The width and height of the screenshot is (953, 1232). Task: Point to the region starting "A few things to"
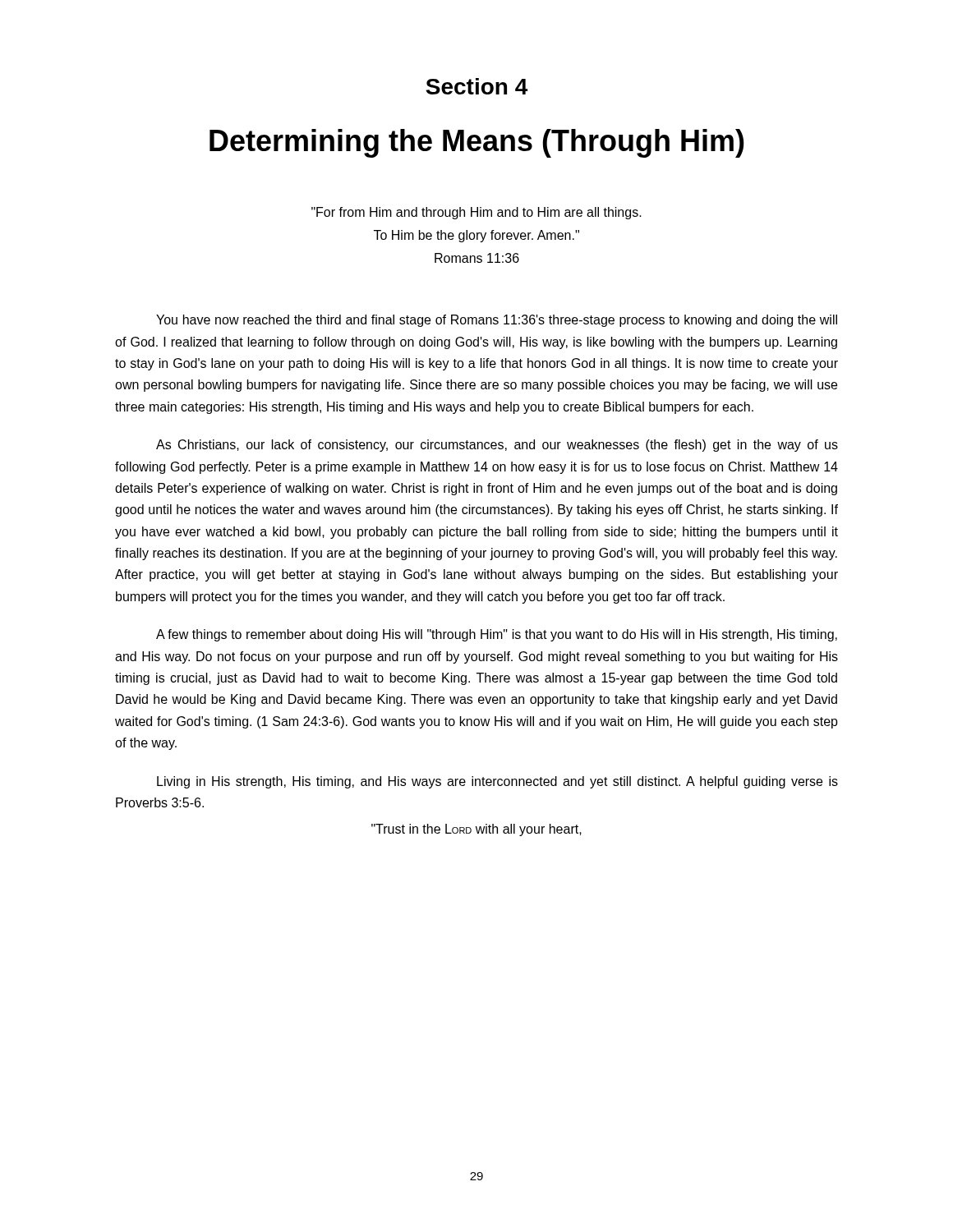[x=476, y=689]
